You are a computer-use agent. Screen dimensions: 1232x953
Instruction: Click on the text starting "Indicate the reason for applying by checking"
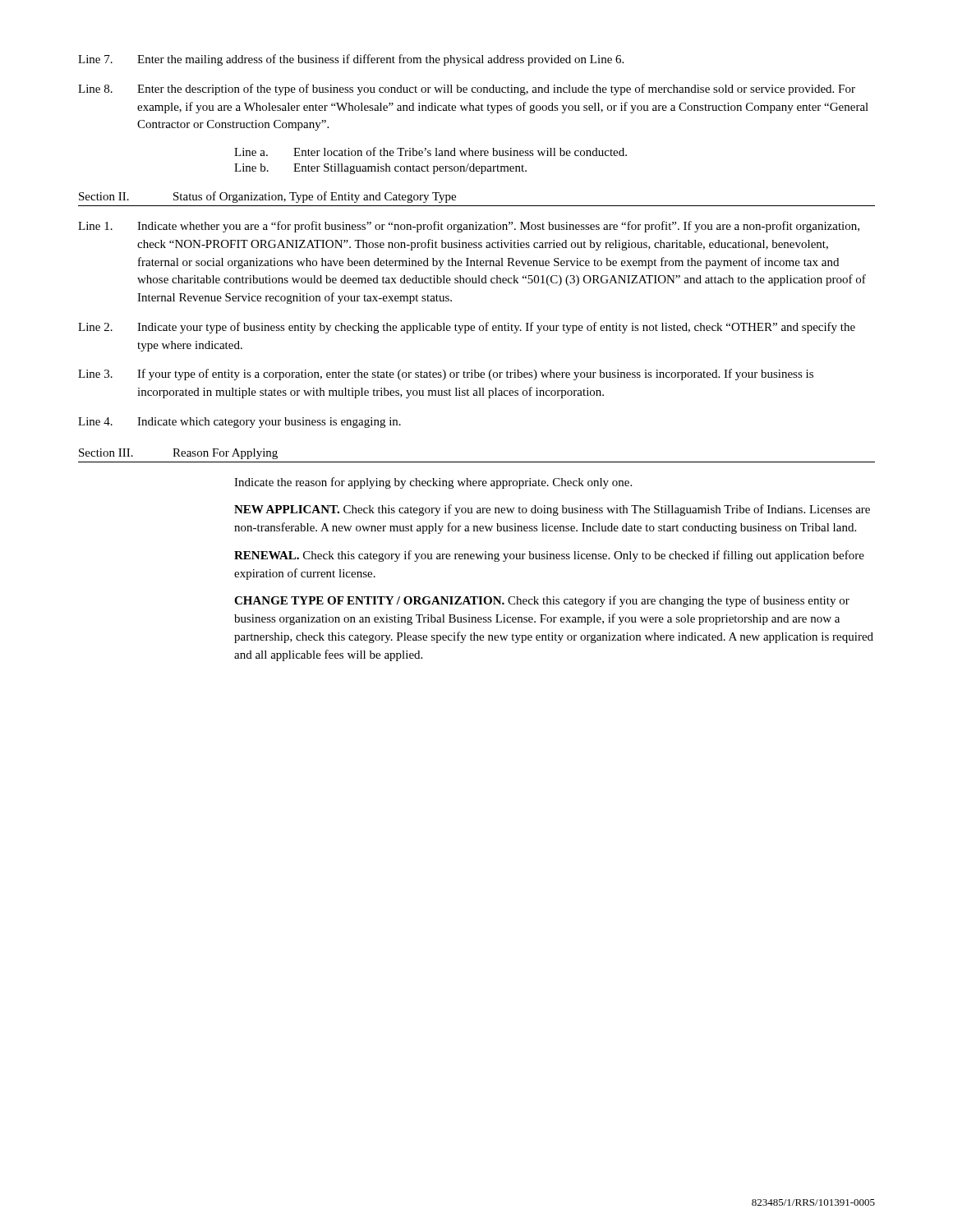pyautogui.click(x=555, y=569)
